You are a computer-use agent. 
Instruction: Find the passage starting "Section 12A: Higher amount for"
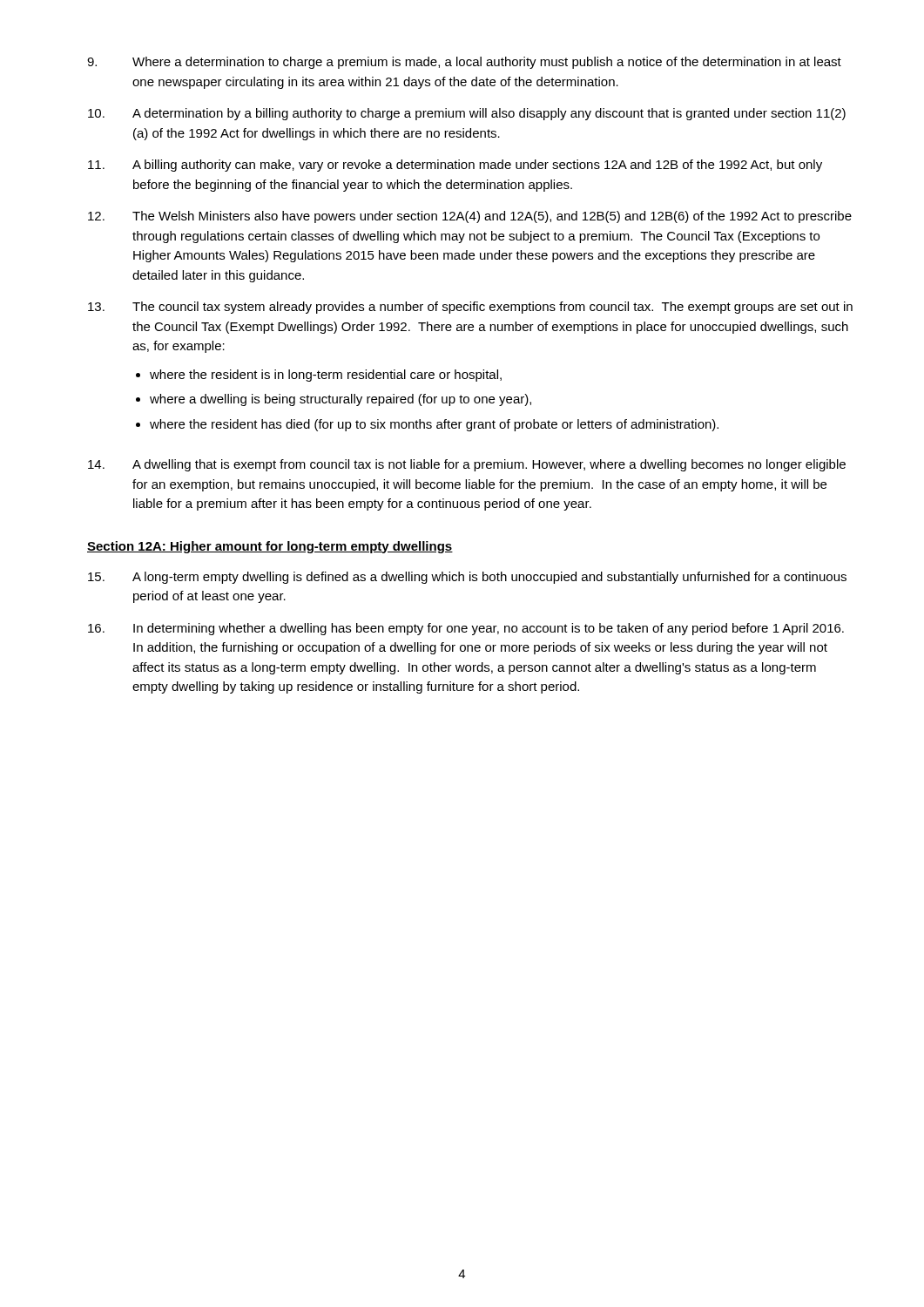coord(270,545)
